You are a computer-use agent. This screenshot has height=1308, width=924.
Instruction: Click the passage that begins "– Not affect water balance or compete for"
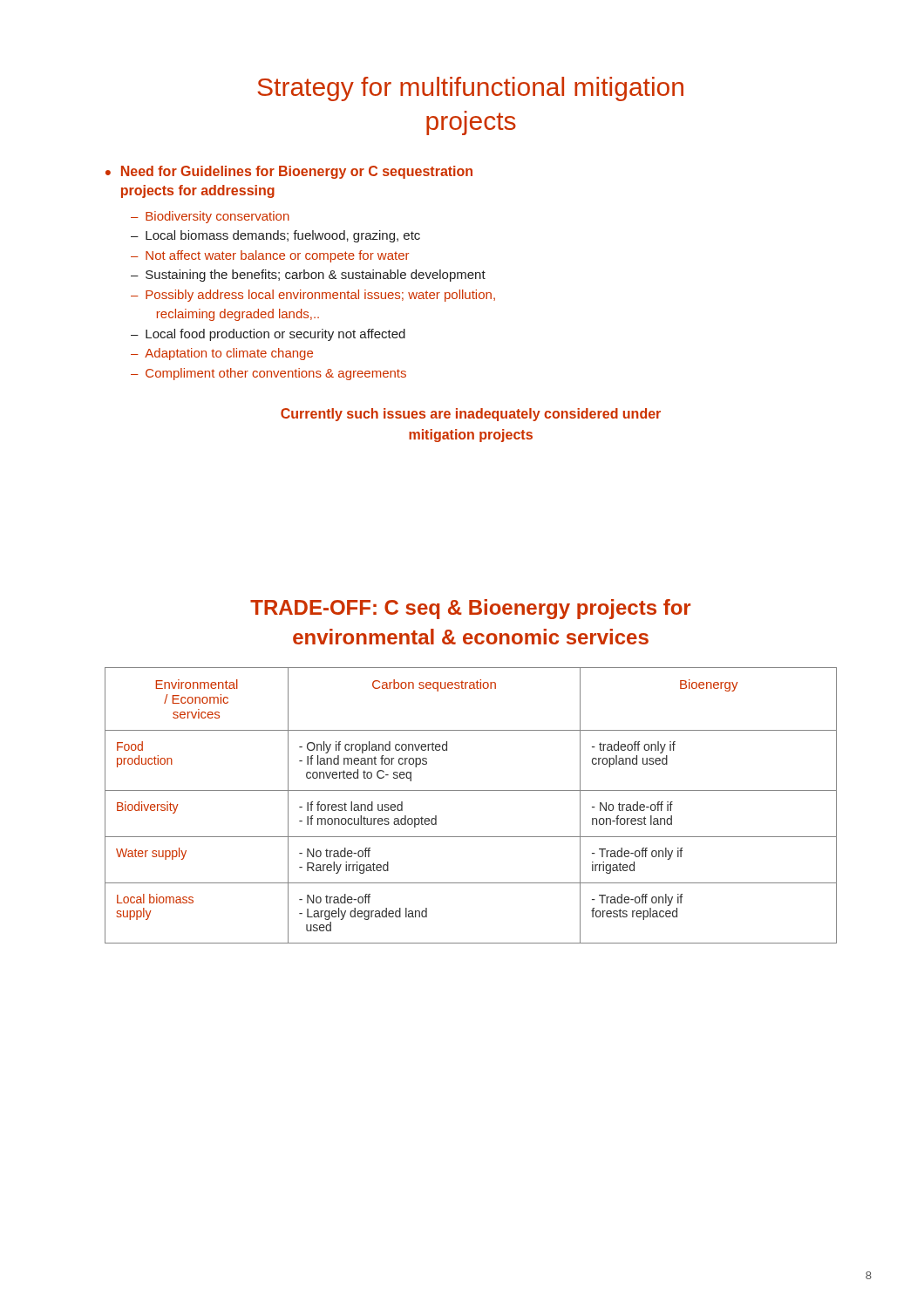(x=270, y=256)
